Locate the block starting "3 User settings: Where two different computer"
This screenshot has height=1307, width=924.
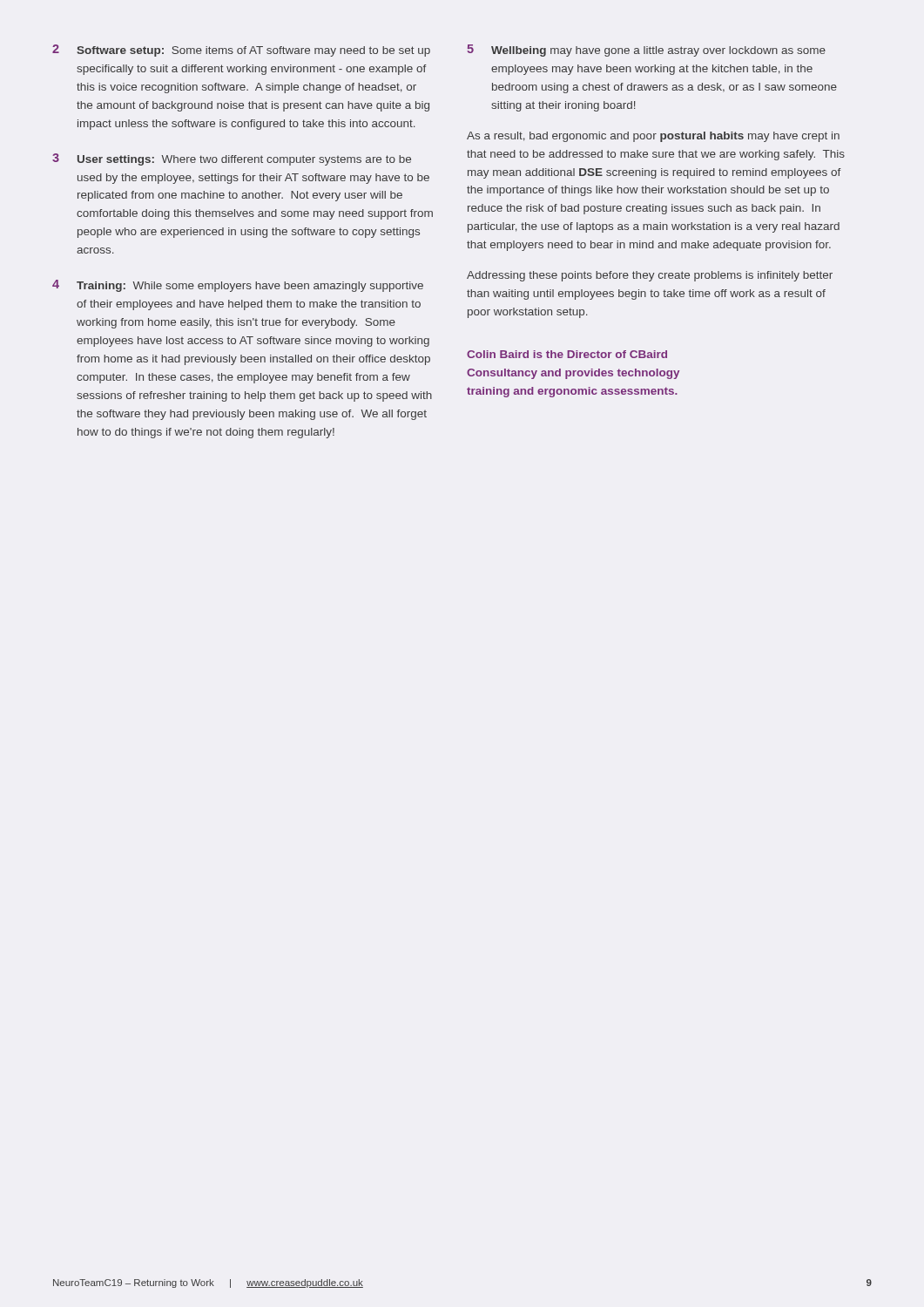[244, 205]
